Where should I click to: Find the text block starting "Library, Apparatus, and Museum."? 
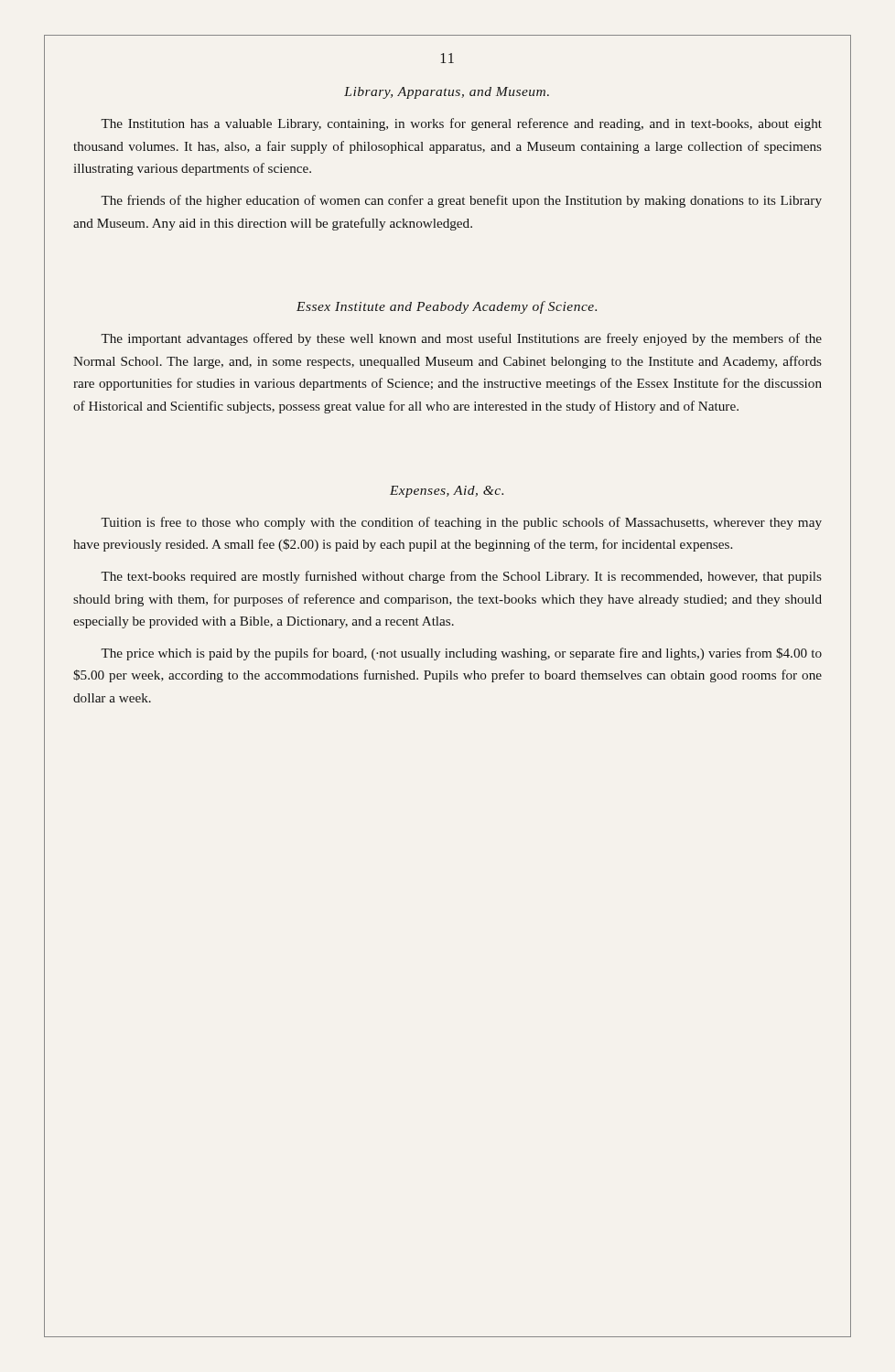(448, 91)
